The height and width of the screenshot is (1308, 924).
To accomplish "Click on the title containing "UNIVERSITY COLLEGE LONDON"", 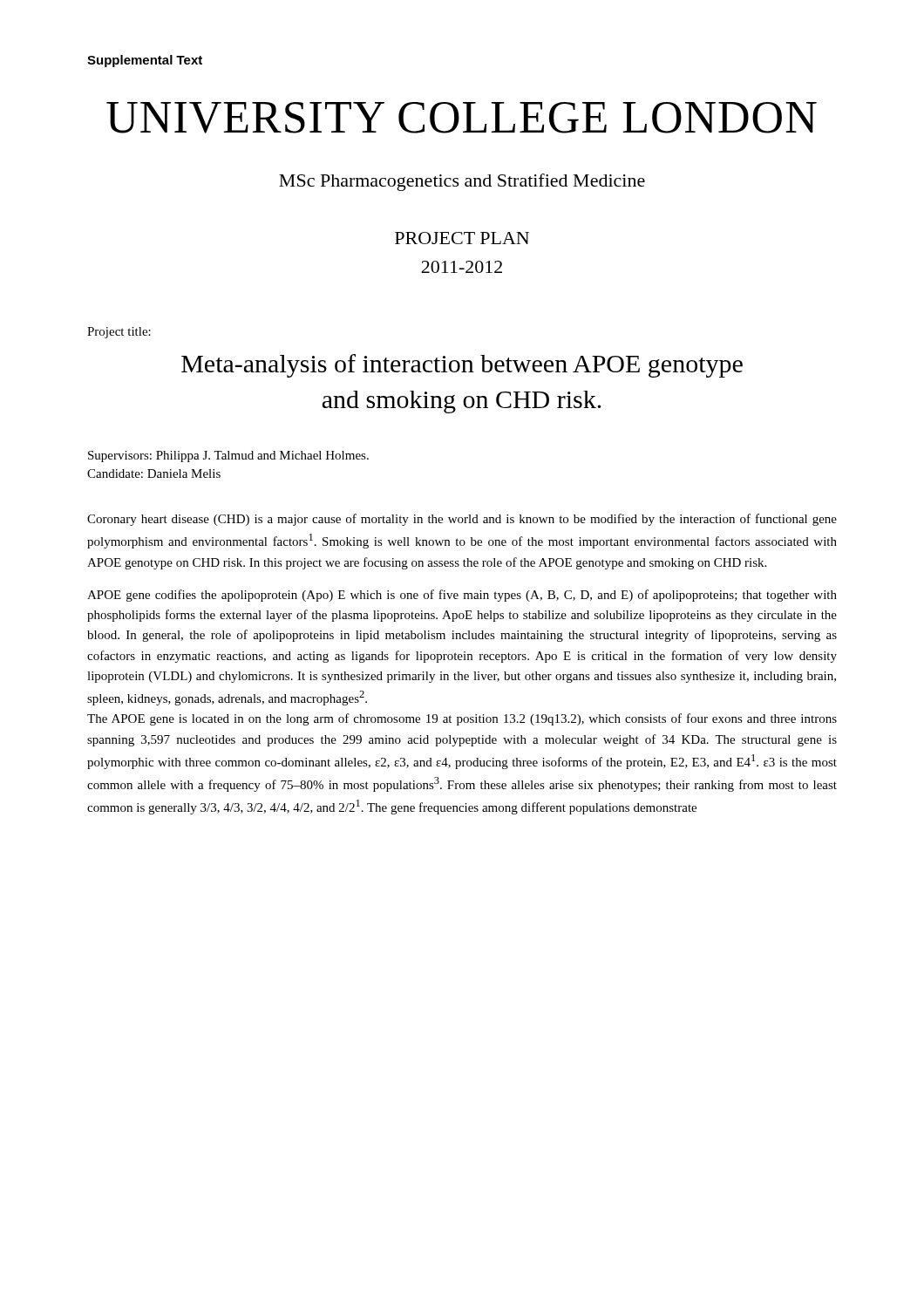I will pyautogui.click(x=462, y=117).
